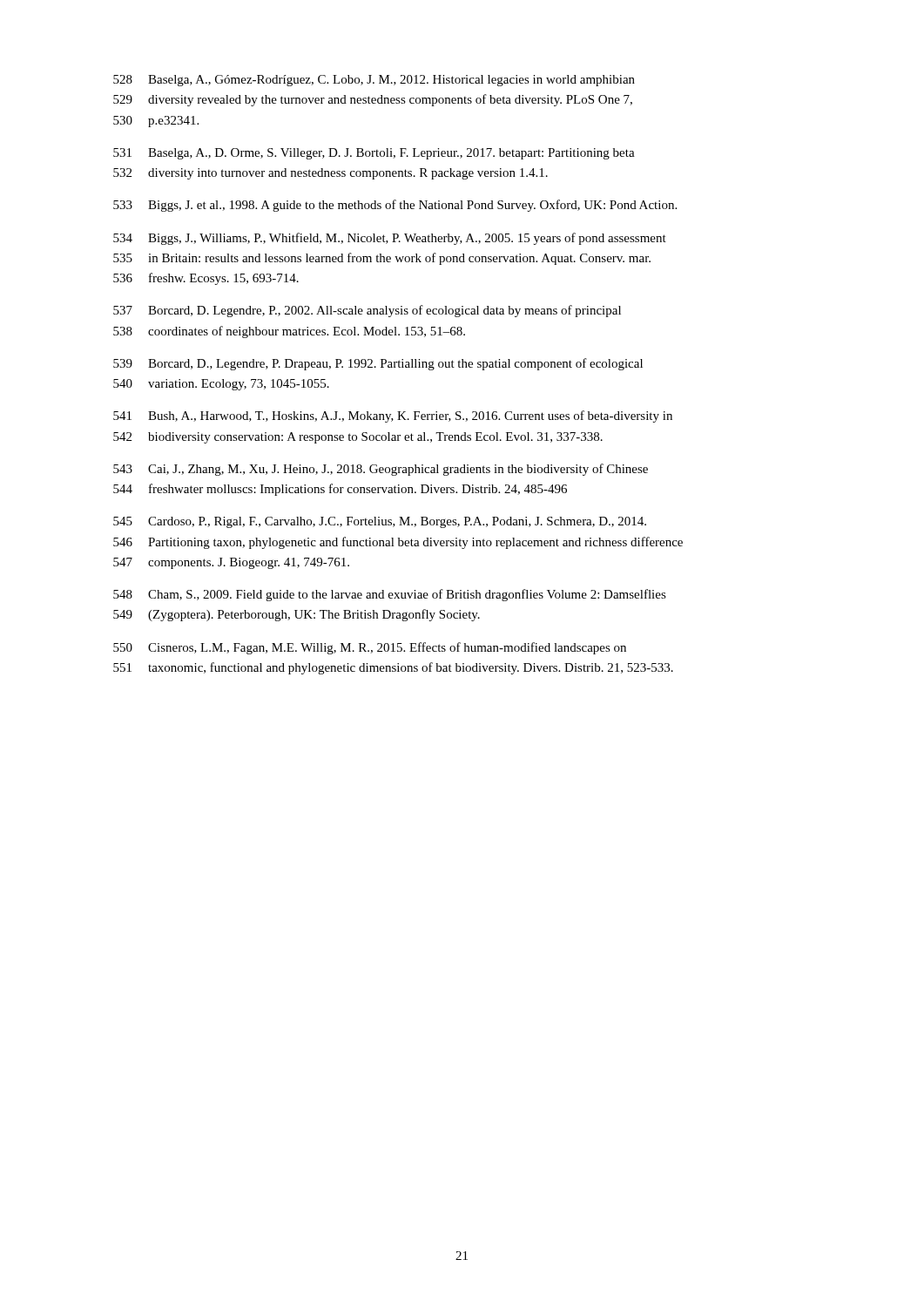Click the passage that begins "535 in Britain: results"
The width and height of the screenshot is (924, 1307).
click(471, 258)
